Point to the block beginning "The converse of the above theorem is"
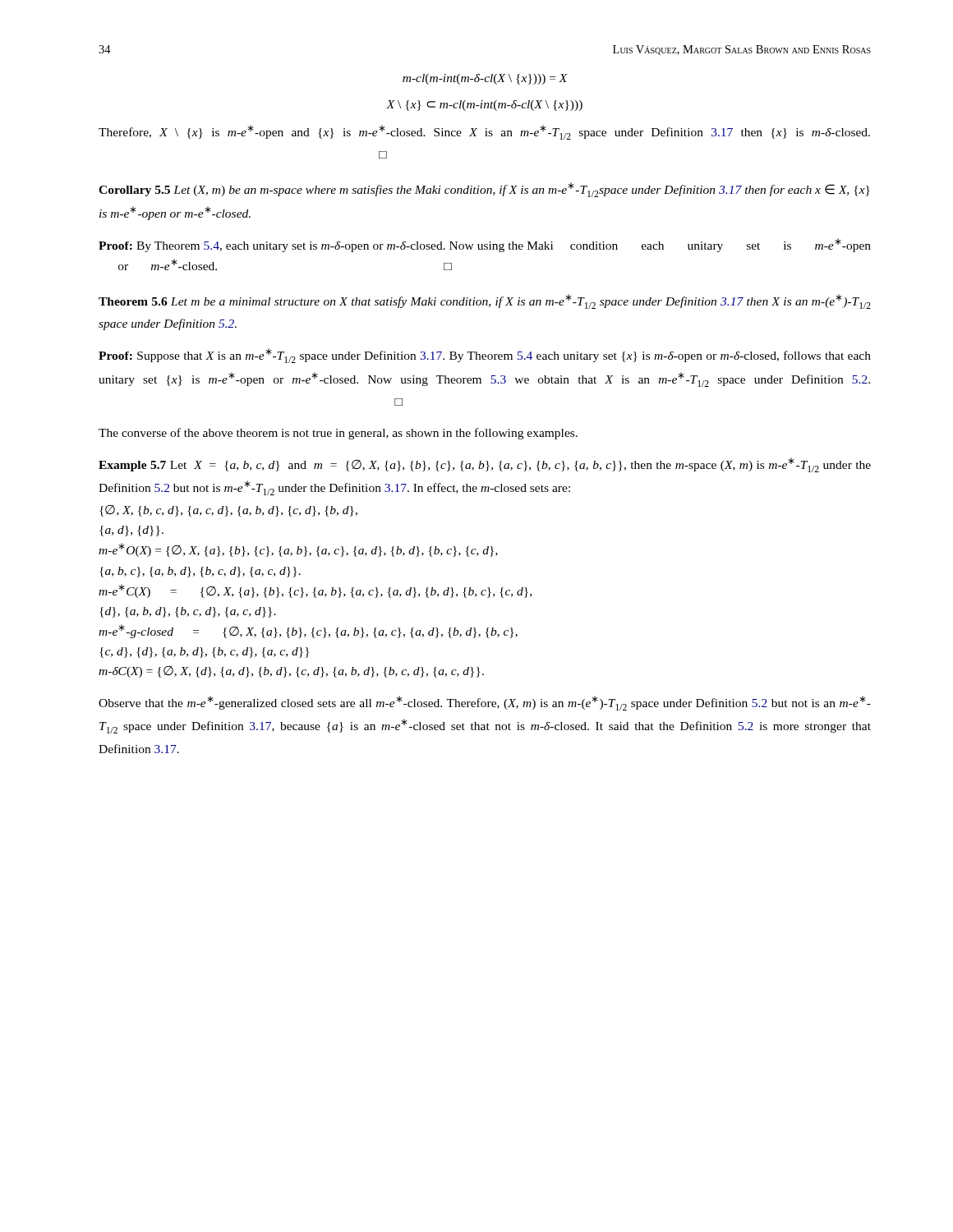 (x=485, y=433)
